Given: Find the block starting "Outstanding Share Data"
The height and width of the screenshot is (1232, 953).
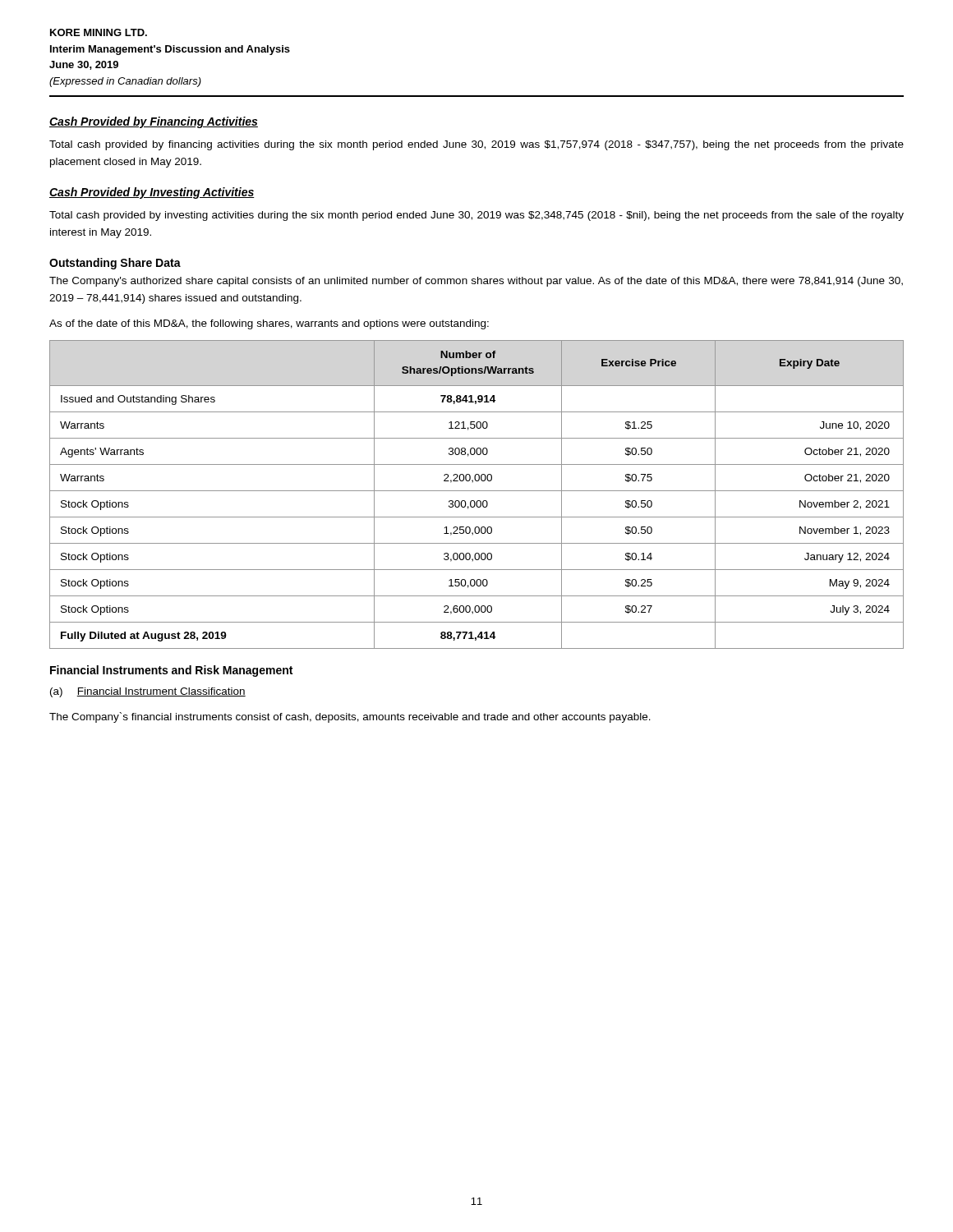Looking at the screenshot, I should (115, 263).
